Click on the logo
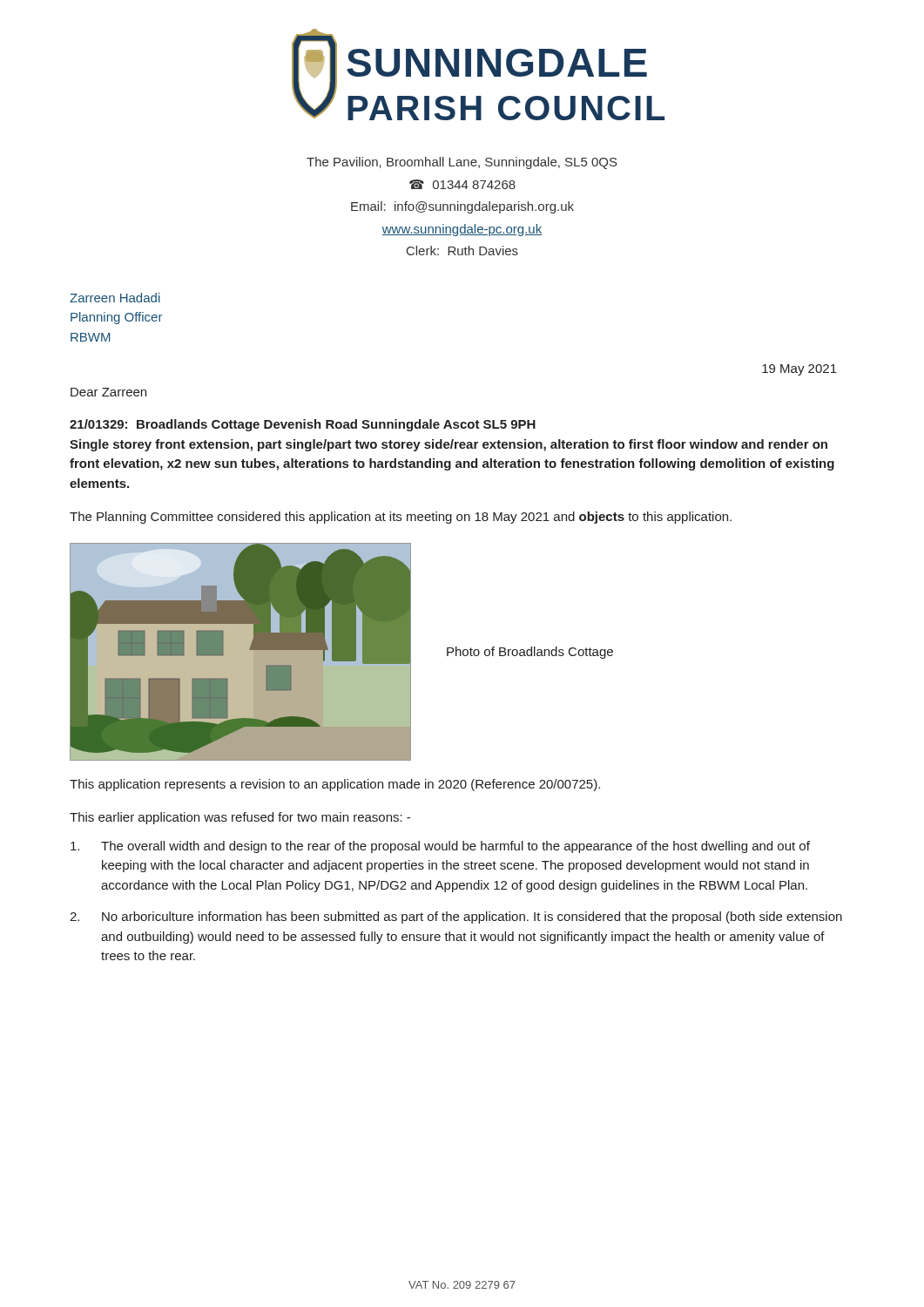 [462, 81]
